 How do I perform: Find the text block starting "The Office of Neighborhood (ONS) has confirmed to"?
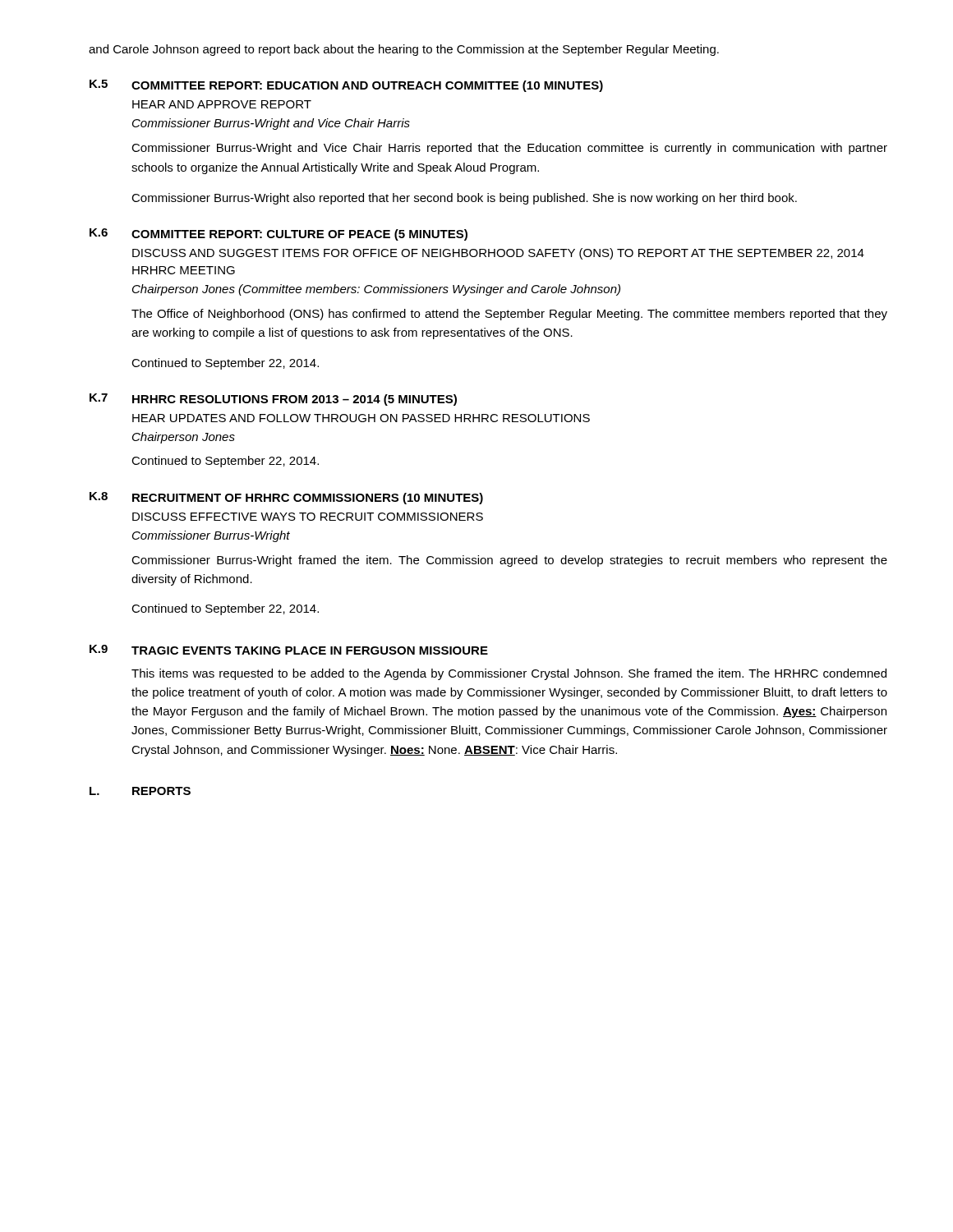[509, 323]
